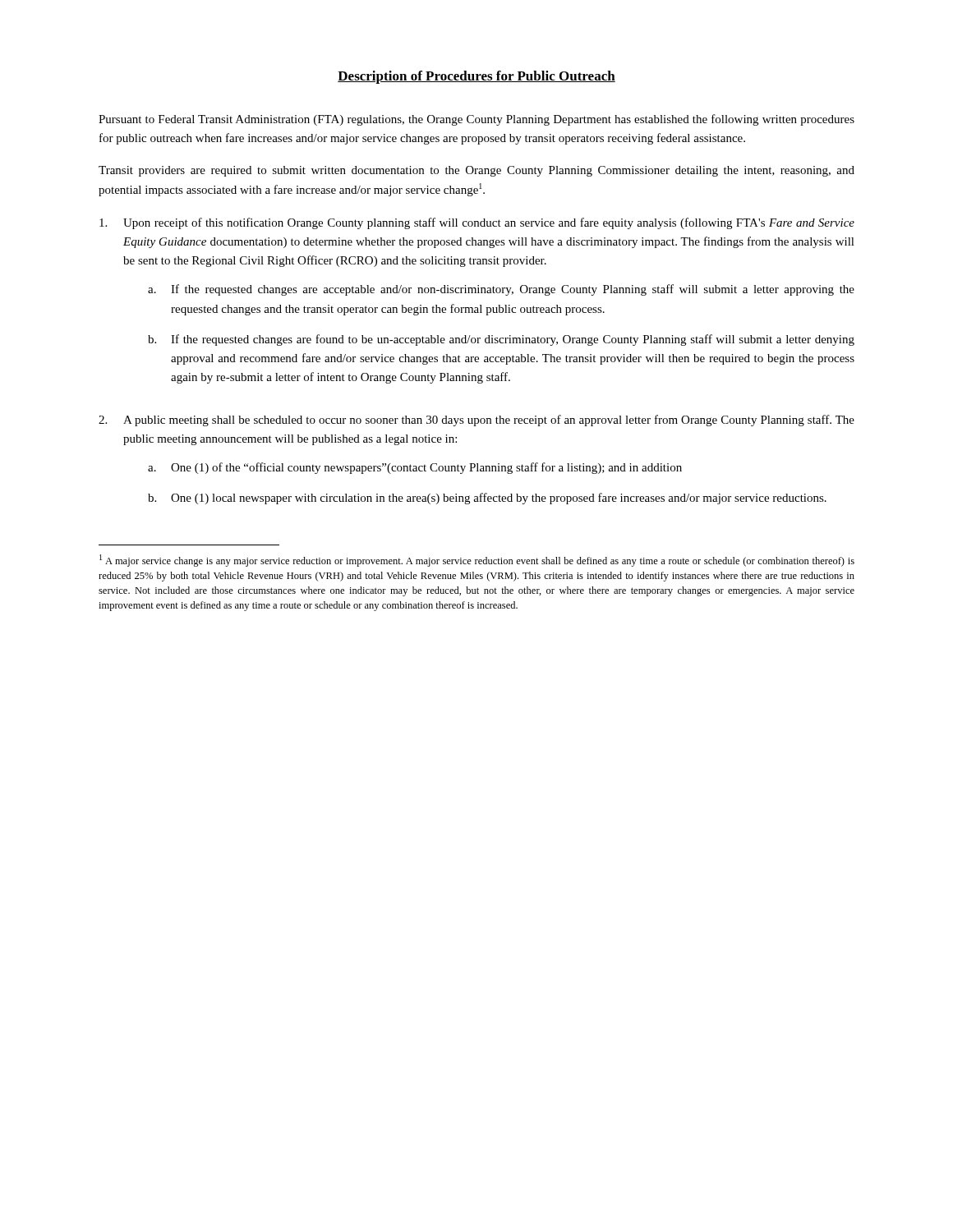Image resolution: width=953 pixels, height=1232 pixels.
Task: Find the block on this page that starts "b. If the requested changes"
Action: 501,359
